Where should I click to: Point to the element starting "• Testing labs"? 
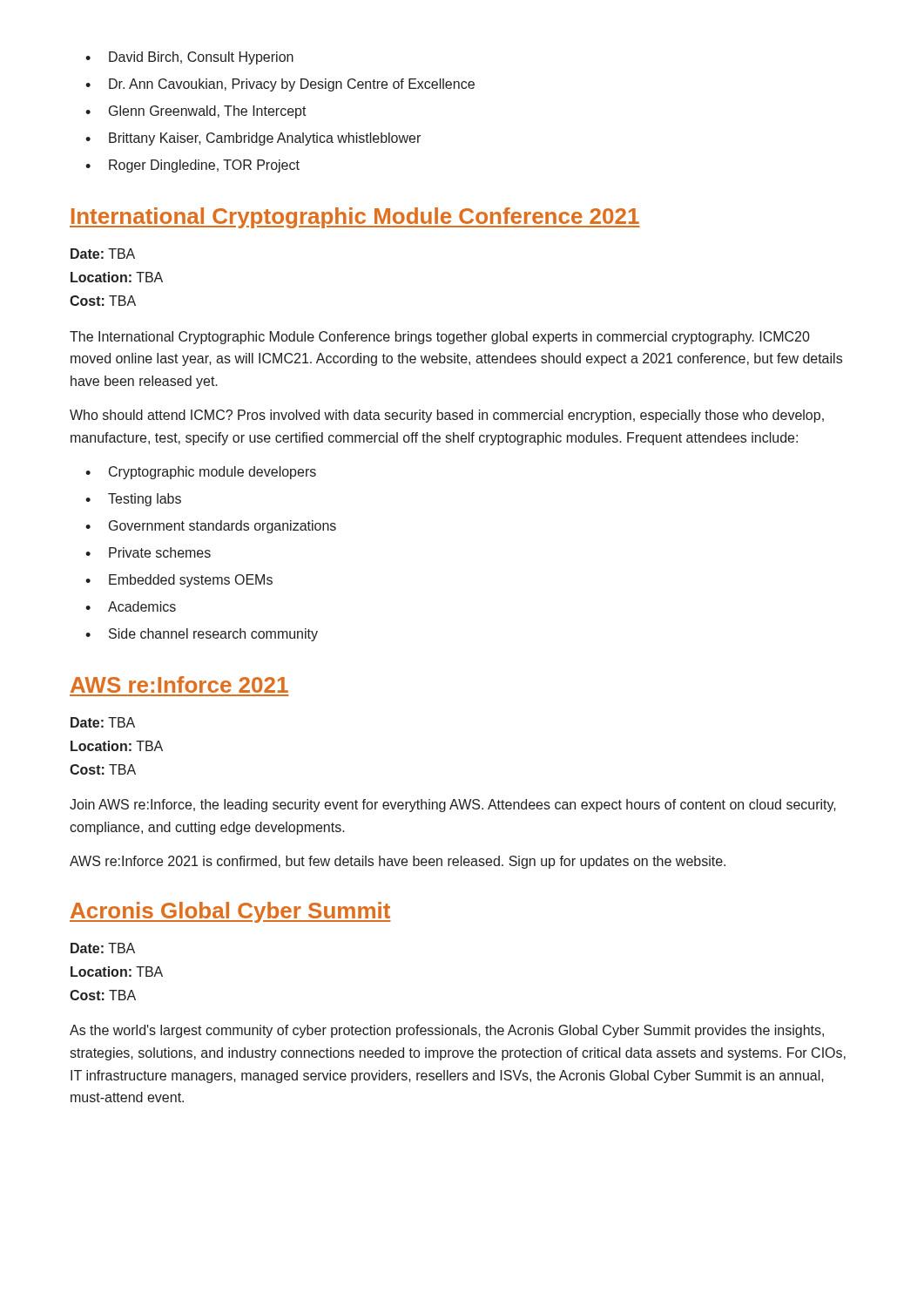(x=133, y=500)
